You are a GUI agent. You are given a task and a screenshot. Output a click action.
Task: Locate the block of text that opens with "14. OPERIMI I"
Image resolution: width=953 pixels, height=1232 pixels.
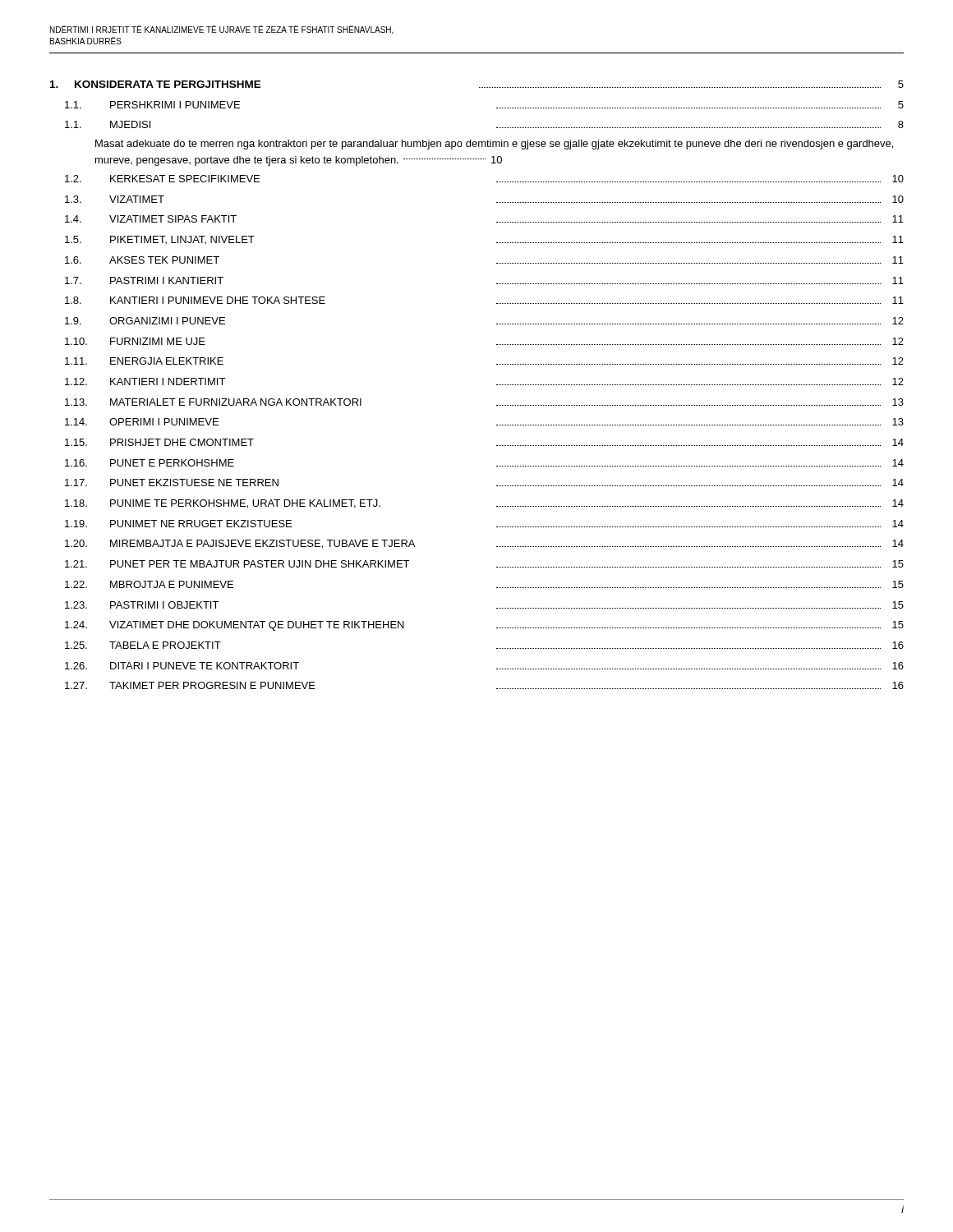click(79, 423)
